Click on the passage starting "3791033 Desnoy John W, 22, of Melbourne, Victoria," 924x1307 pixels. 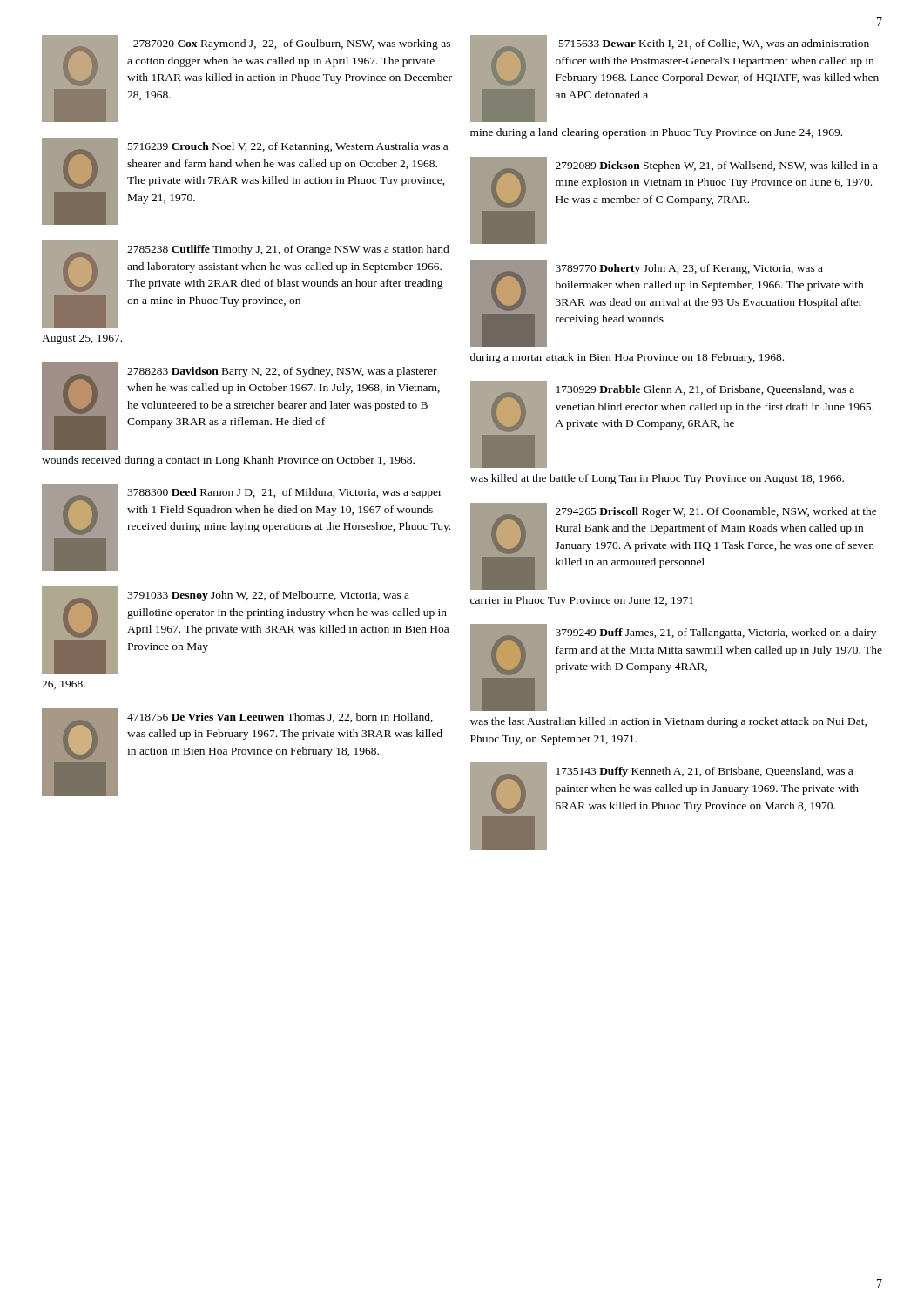[248, 640]
